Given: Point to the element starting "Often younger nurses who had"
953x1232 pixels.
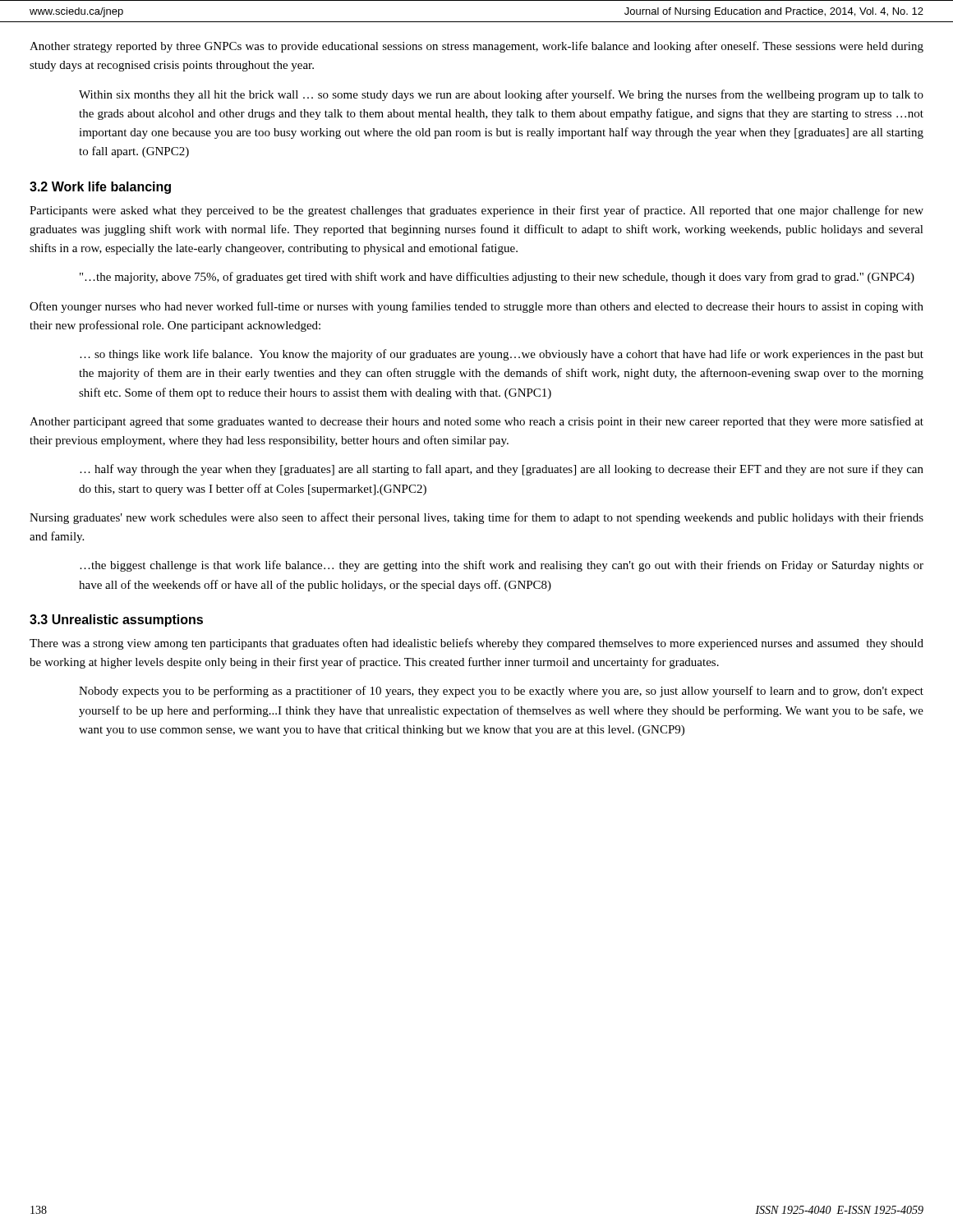Looking at the screenshot, I should coord(476,316).
